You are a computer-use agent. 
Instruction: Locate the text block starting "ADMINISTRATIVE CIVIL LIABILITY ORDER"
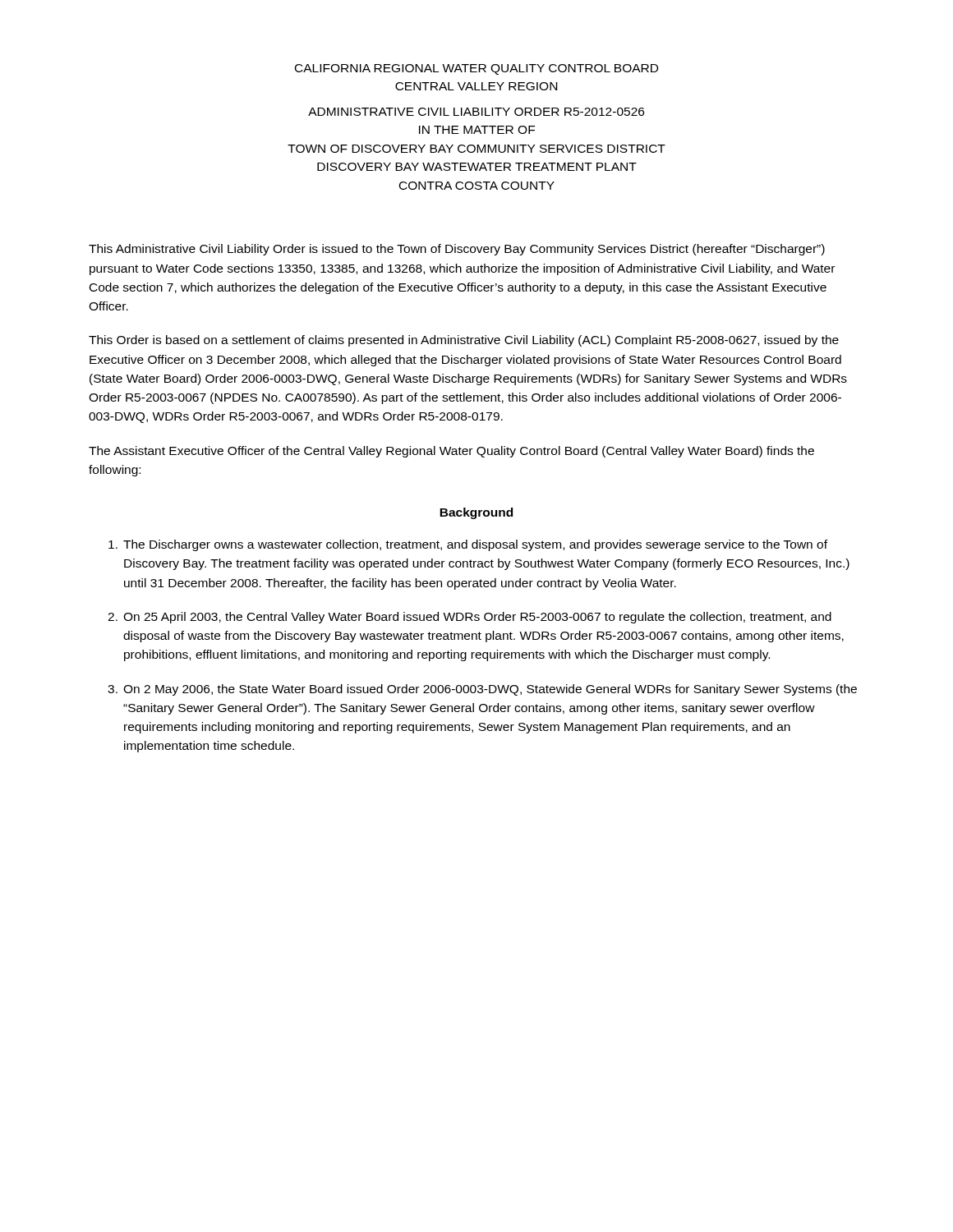click(476, 149)
